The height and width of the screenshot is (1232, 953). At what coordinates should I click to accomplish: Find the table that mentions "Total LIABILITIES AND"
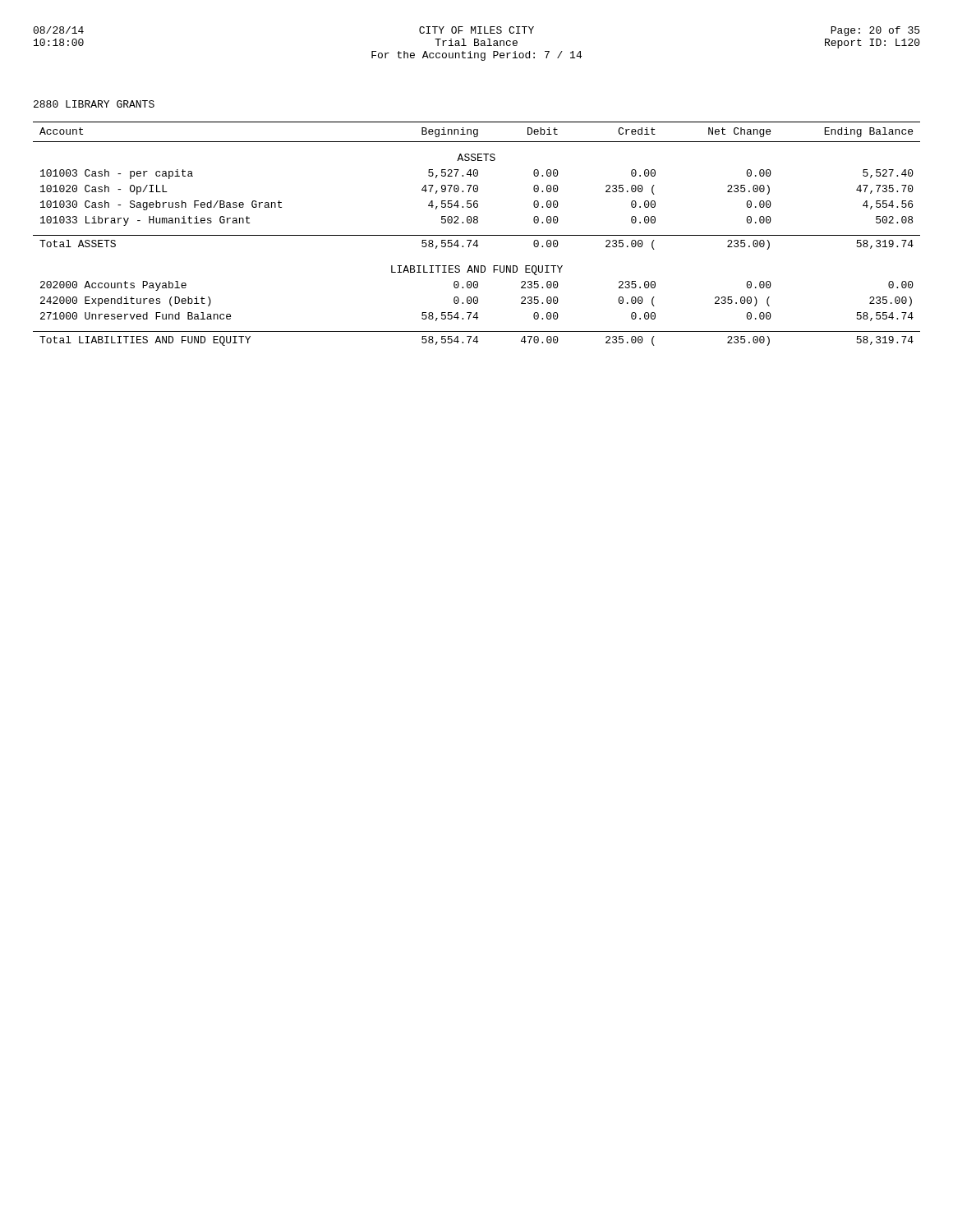point(476,235)
